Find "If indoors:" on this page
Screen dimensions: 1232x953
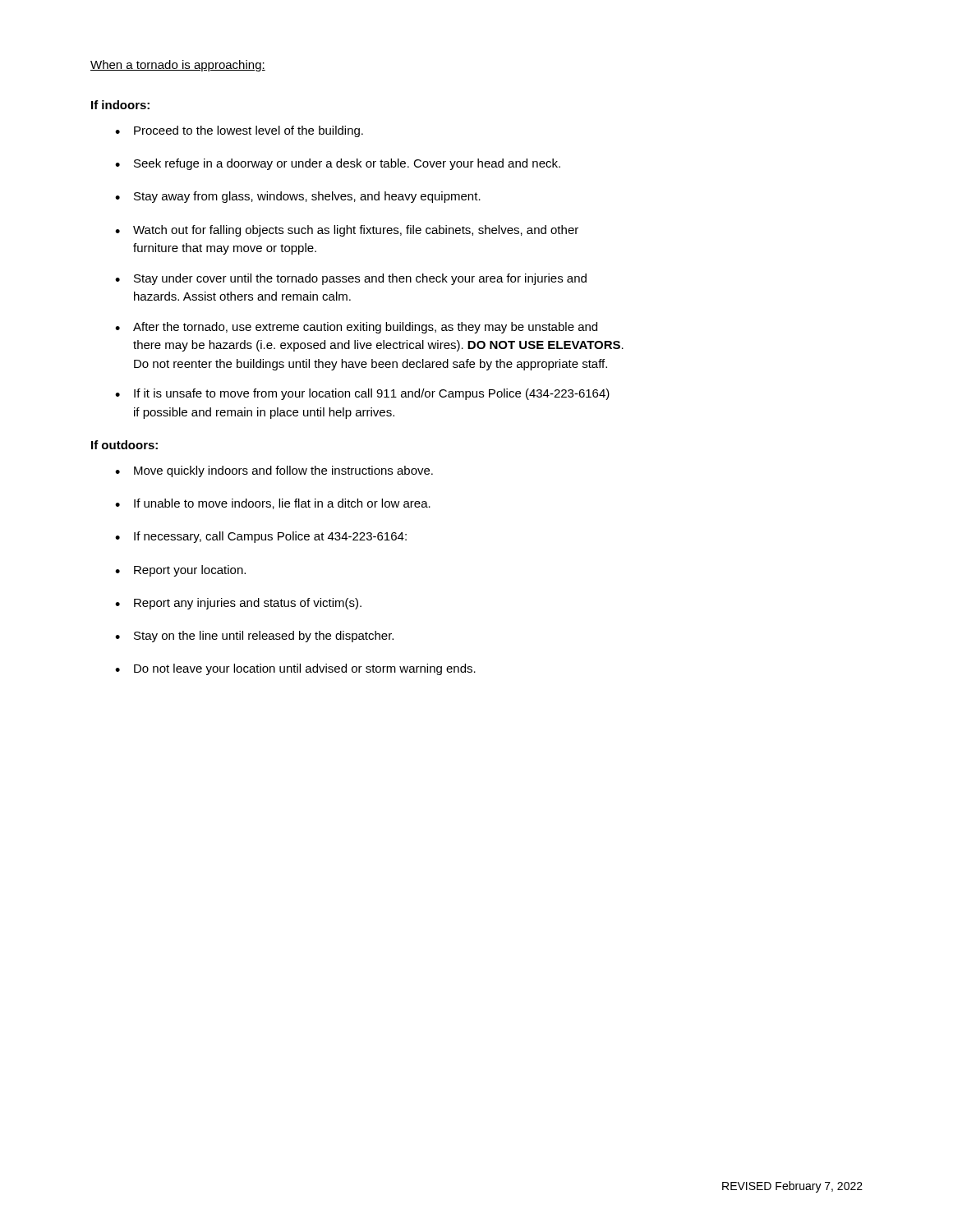[120, 105]
